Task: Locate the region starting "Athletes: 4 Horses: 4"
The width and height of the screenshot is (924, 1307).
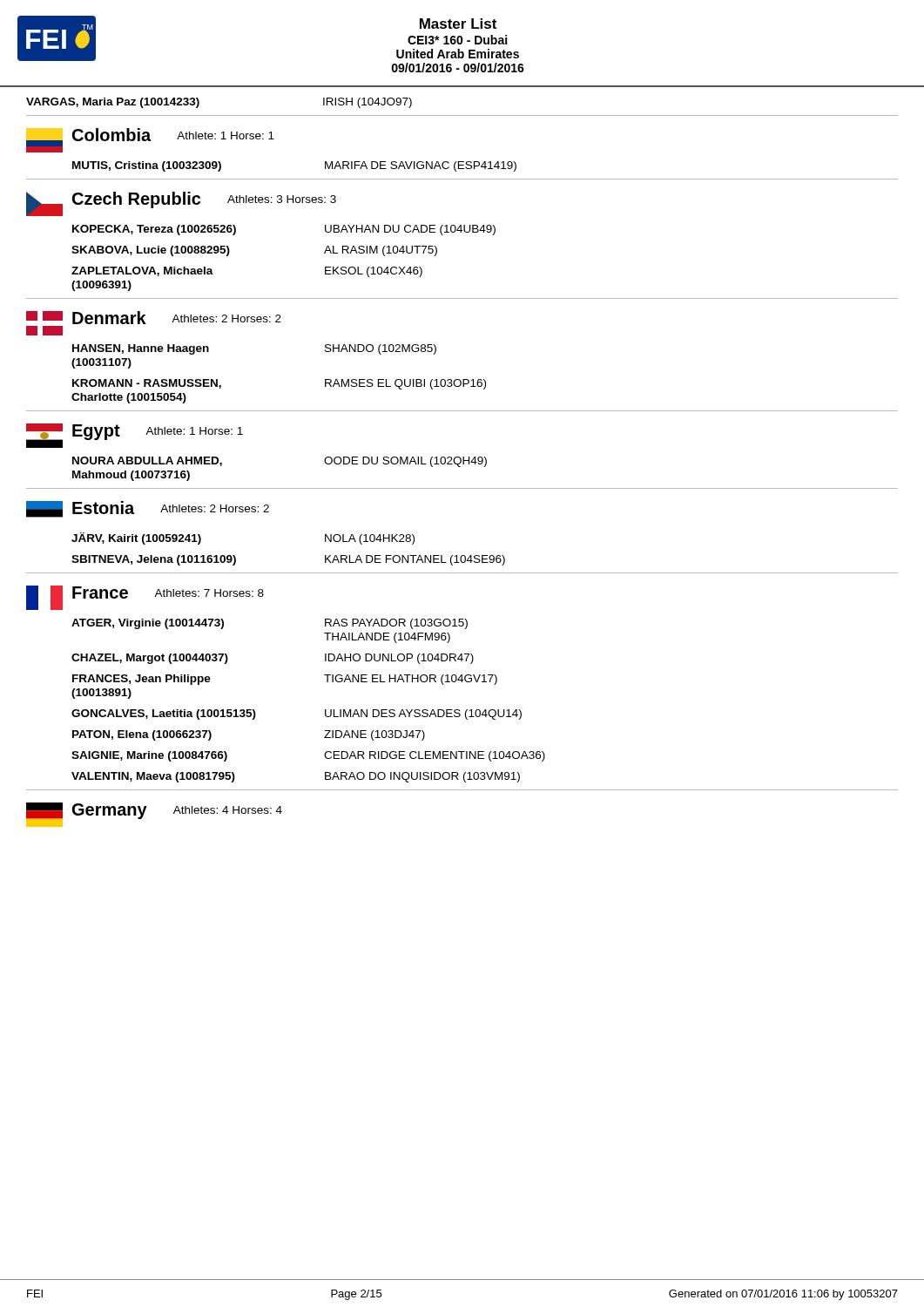Action: click(228, 810)
